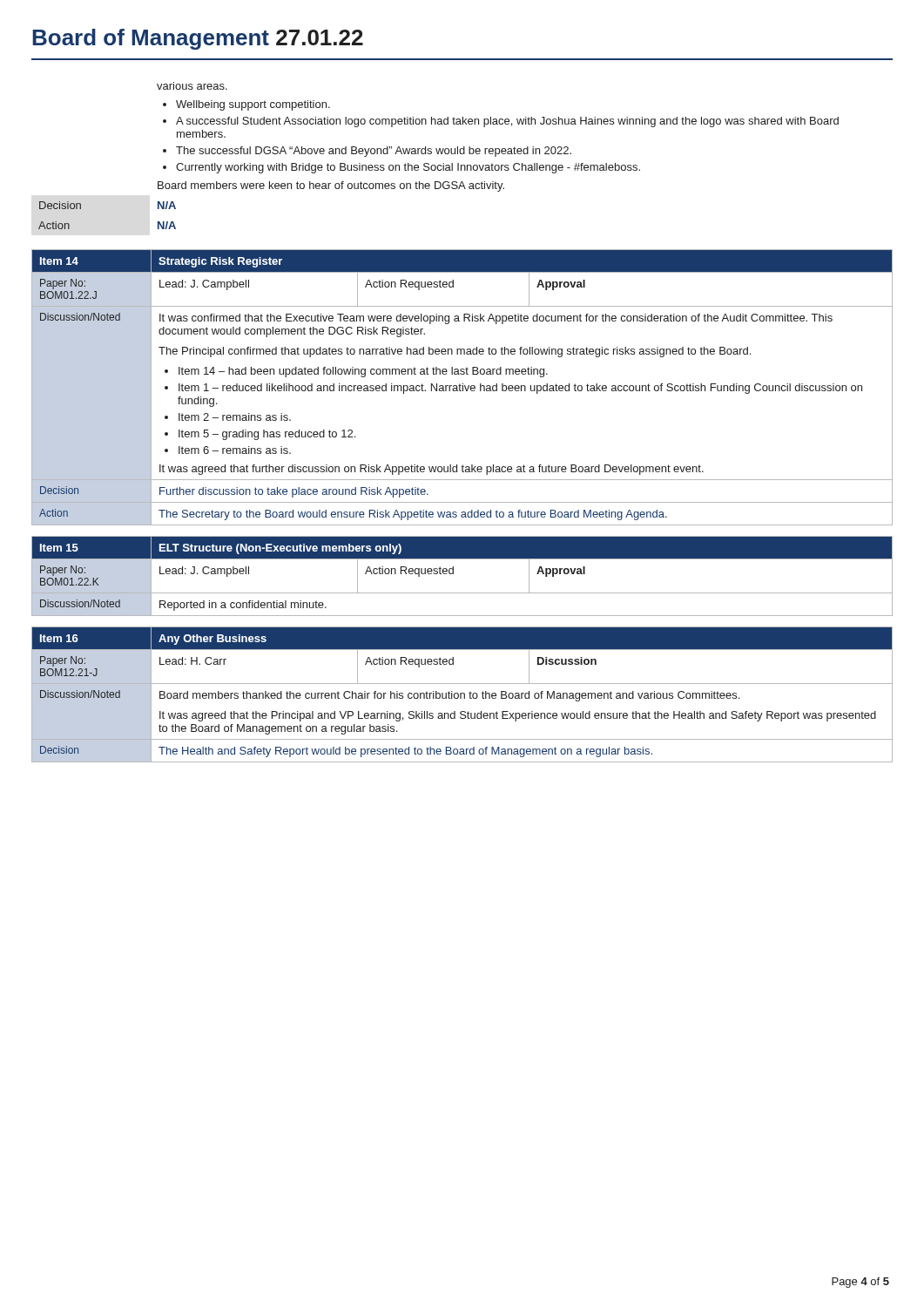Find the text block containing "Board members were"
This screenshot has width=924, height=1307.
(331, 185)
